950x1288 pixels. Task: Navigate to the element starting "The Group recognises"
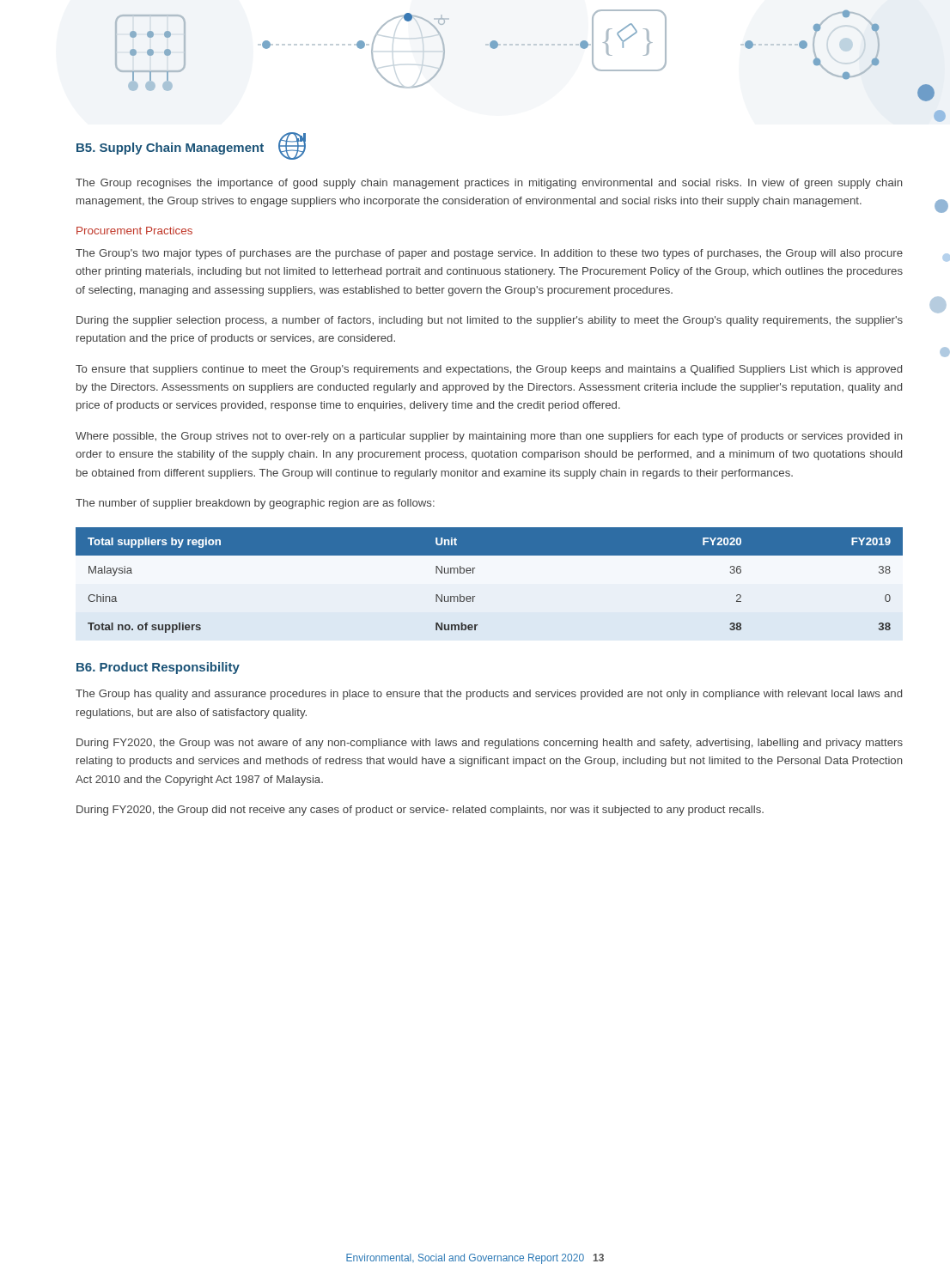pos(489,192)
